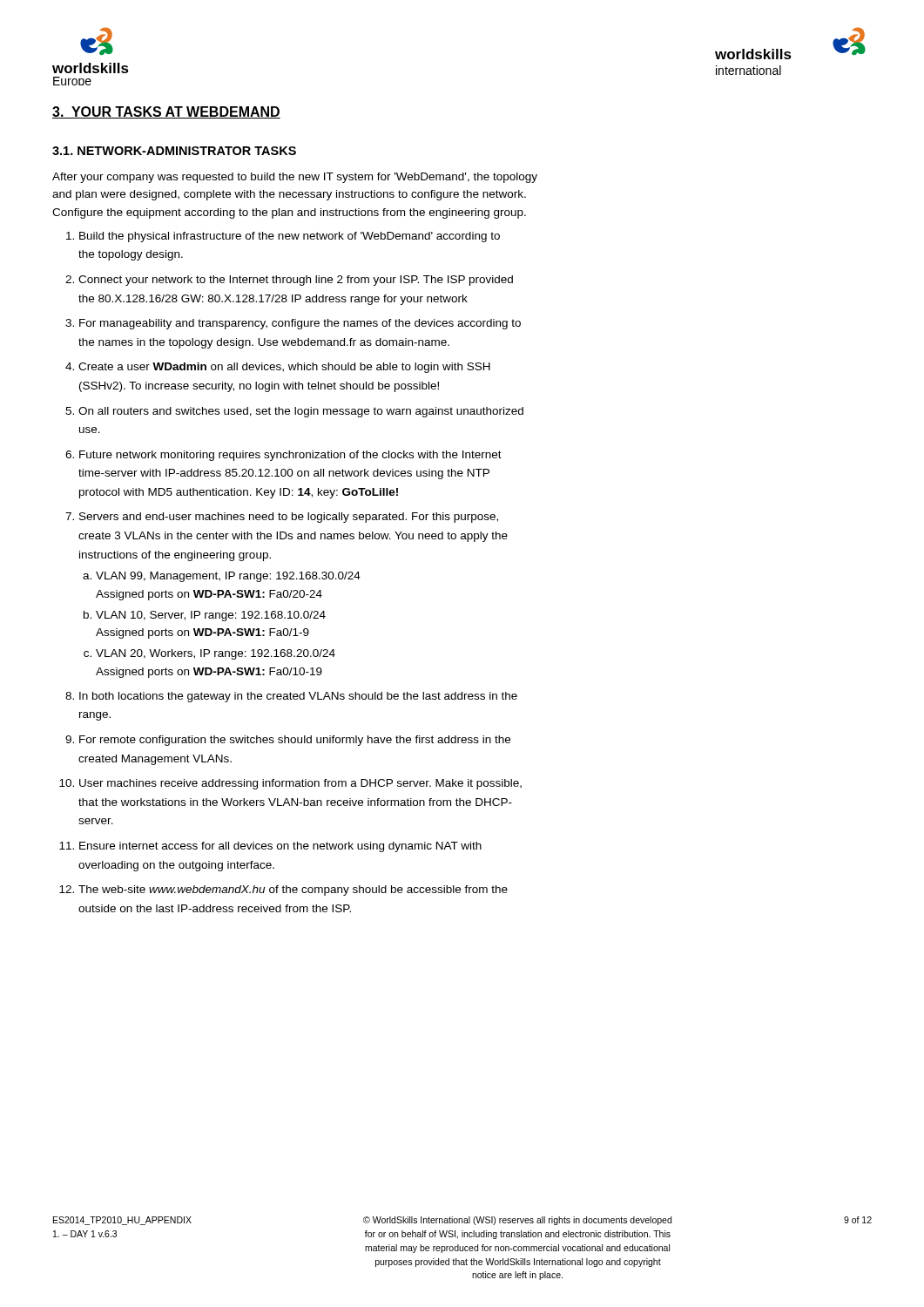Navigate to the text block starting "User machines receive addressing information"
The width and height of the screenshot is (924, 1307).
(300, 802)
